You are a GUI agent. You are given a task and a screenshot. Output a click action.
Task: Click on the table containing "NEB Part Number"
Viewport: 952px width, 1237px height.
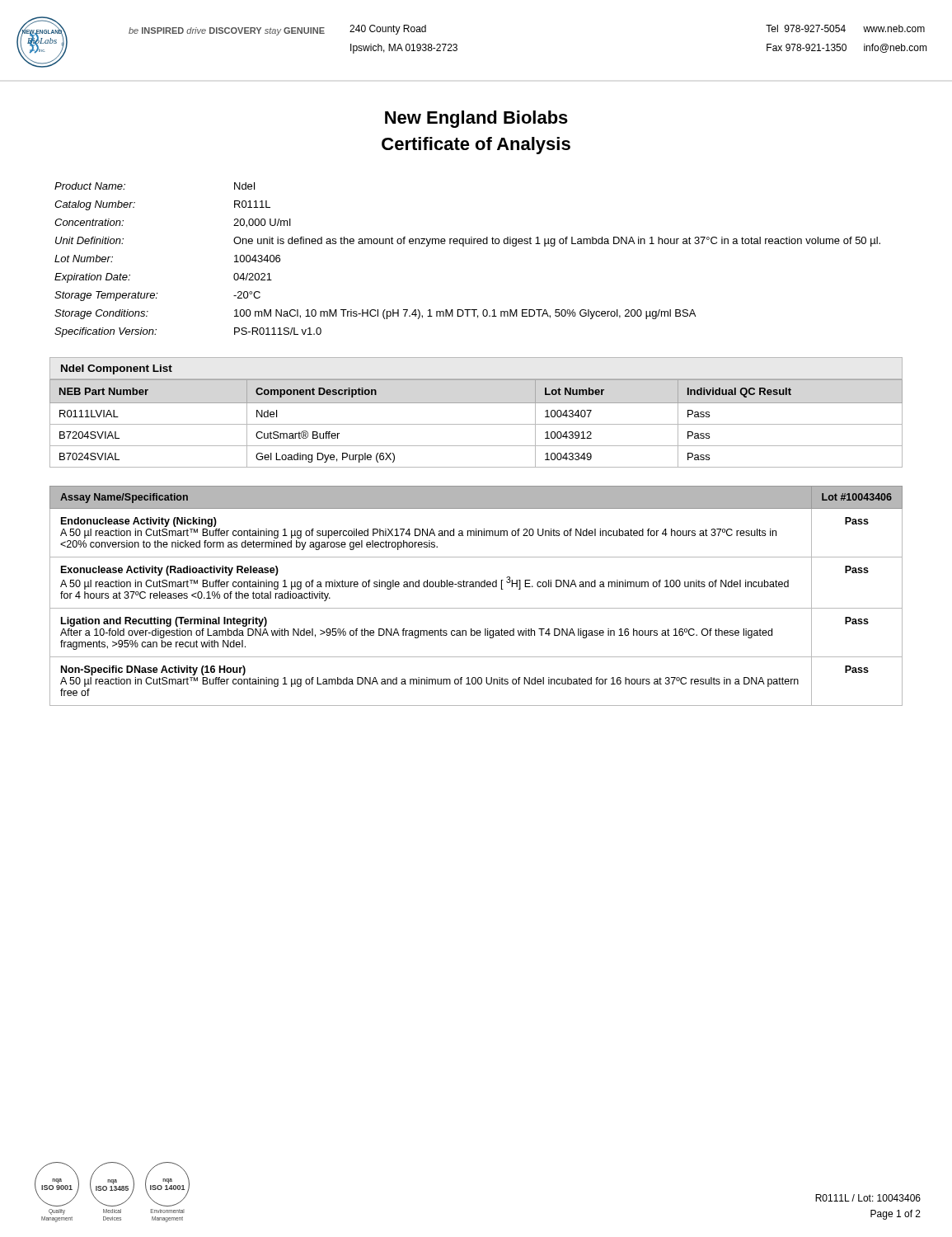(476, 423)
